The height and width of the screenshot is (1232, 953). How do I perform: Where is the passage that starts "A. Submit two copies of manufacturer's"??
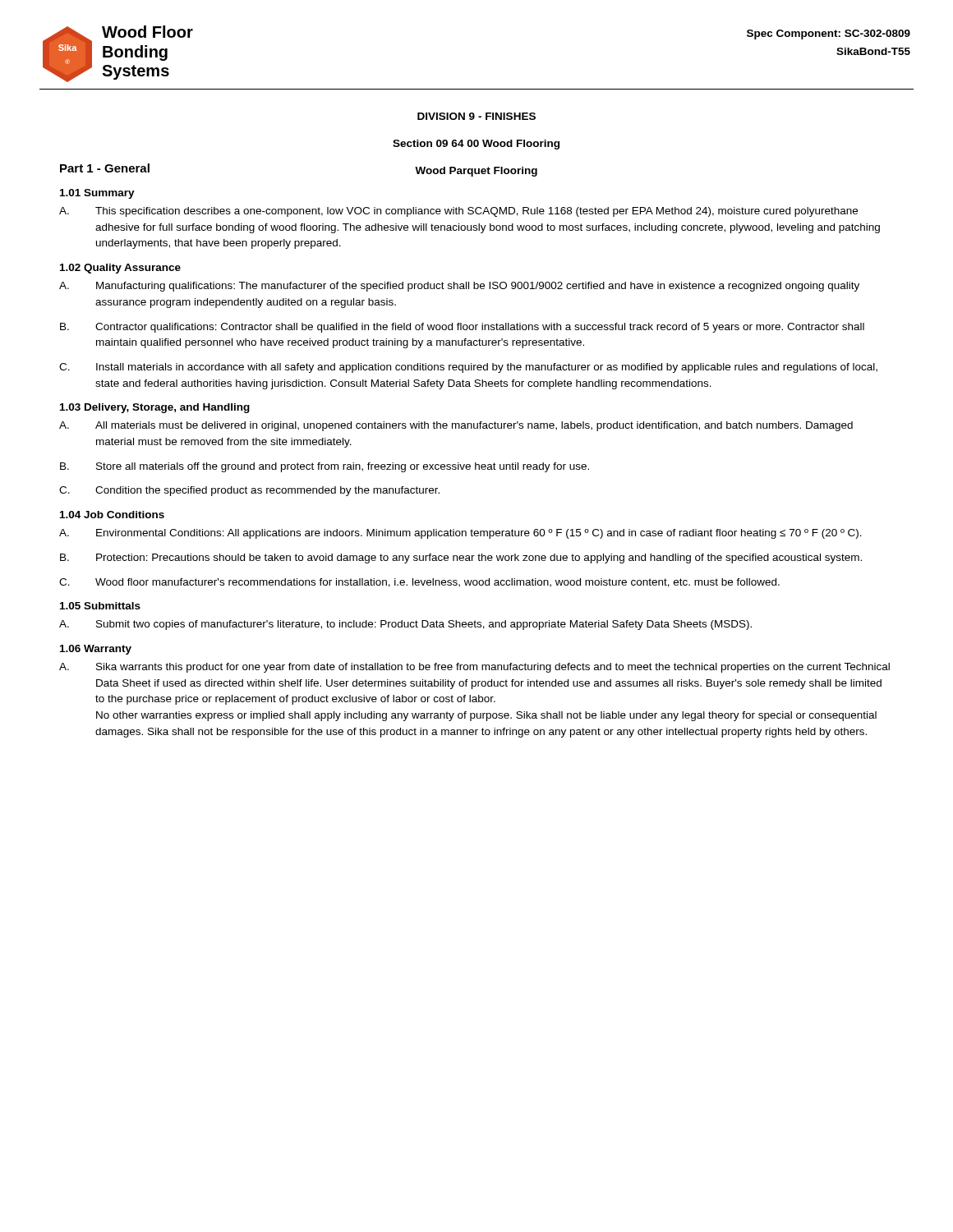(x=406, y=624)
